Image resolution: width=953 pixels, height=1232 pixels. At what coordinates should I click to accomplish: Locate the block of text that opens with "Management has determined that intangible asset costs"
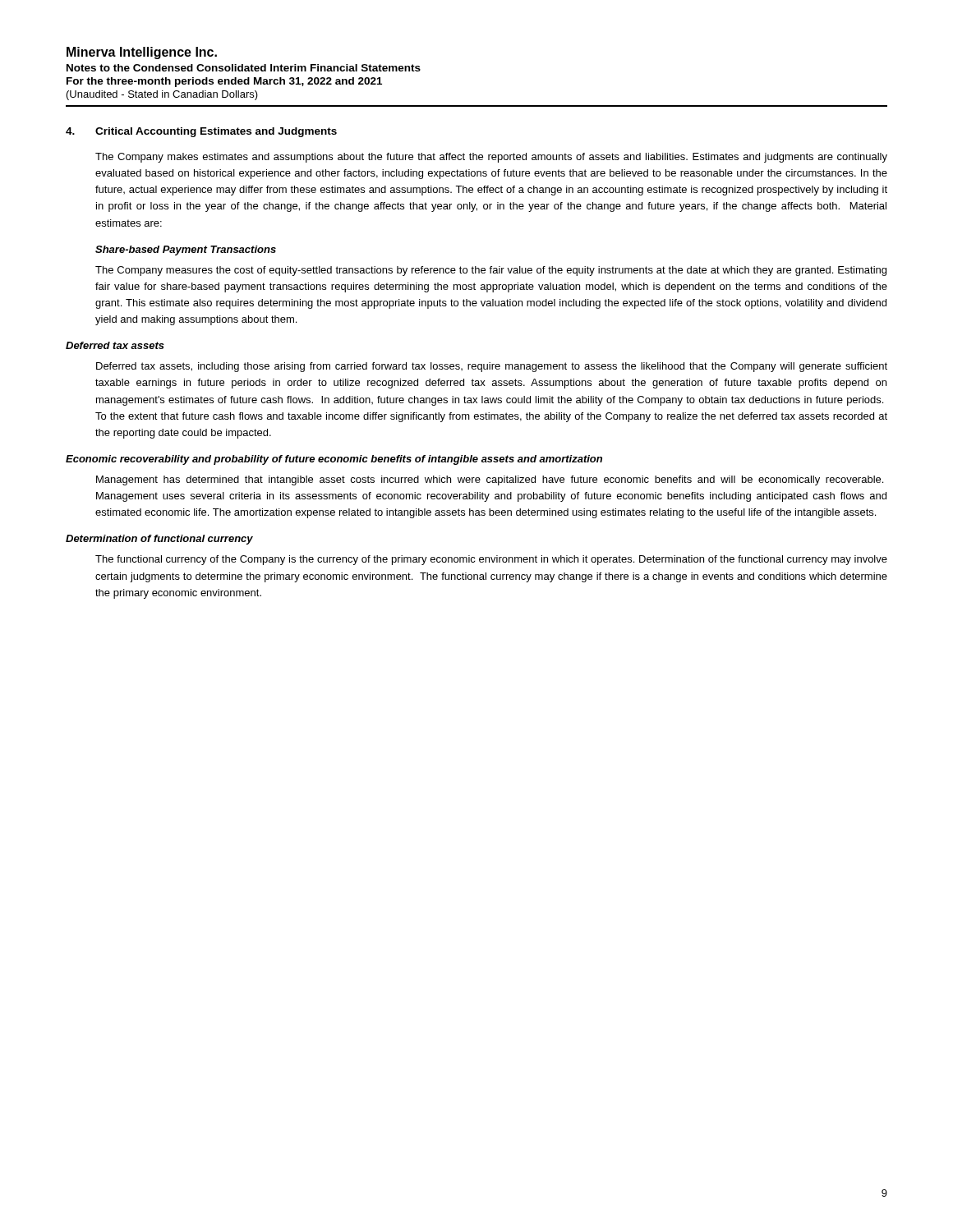pyautogui.click(x=491, y=496)
